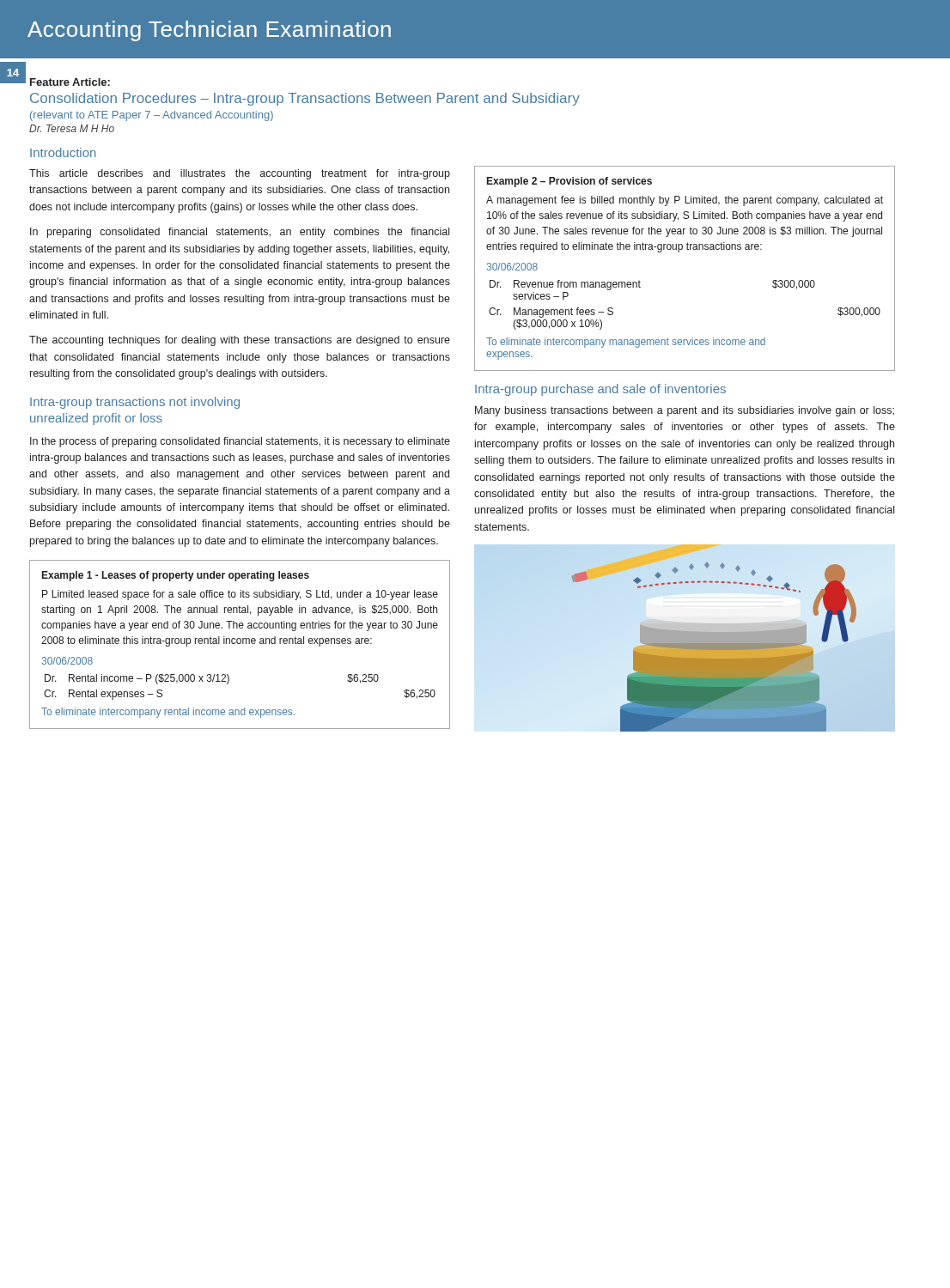
Task: Locate the text block with the text "Example 1 - Leases"
Action: [240, 644]
